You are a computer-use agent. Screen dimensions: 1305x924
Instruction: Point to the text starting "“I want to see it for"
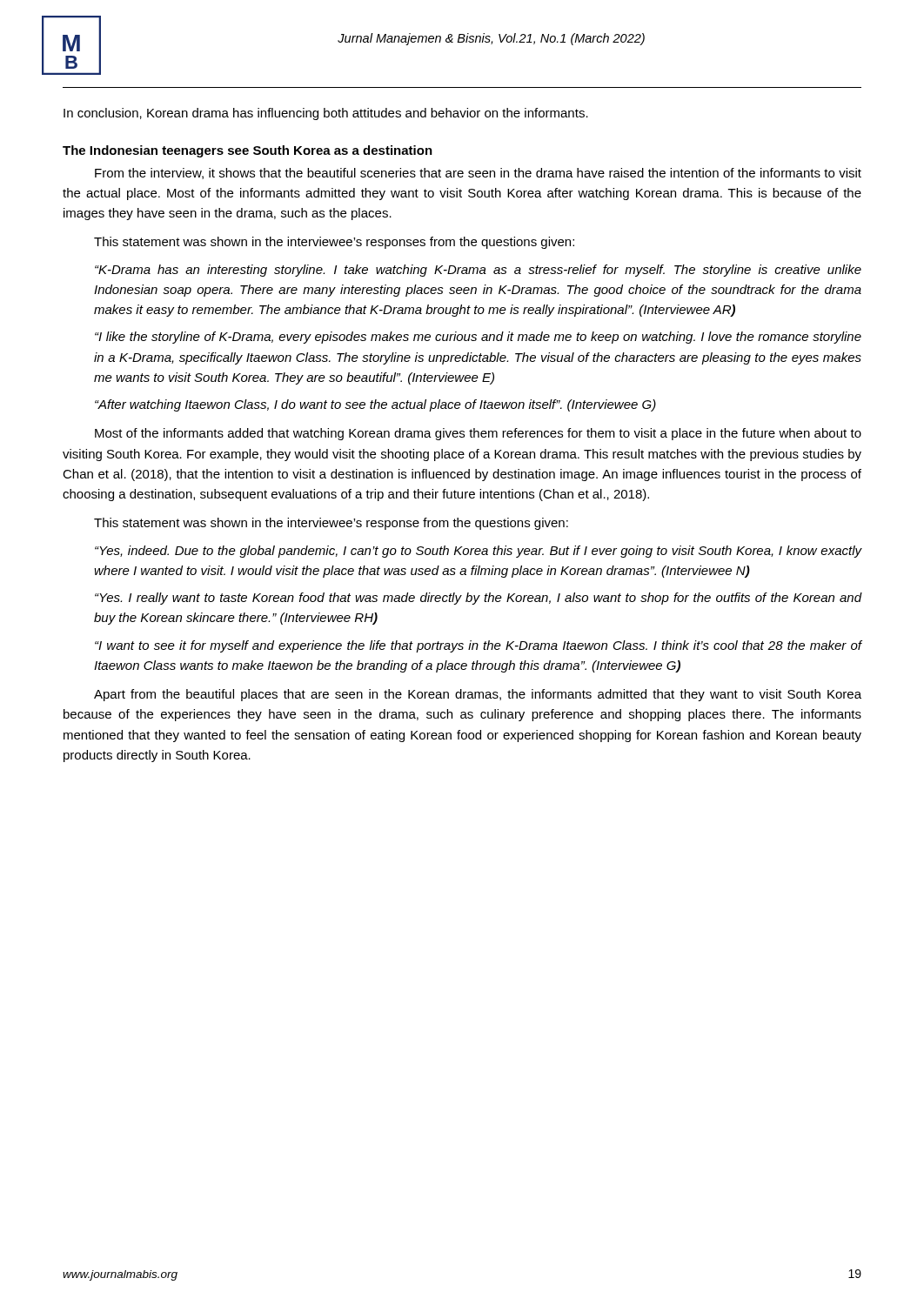[x=478, y=655]
